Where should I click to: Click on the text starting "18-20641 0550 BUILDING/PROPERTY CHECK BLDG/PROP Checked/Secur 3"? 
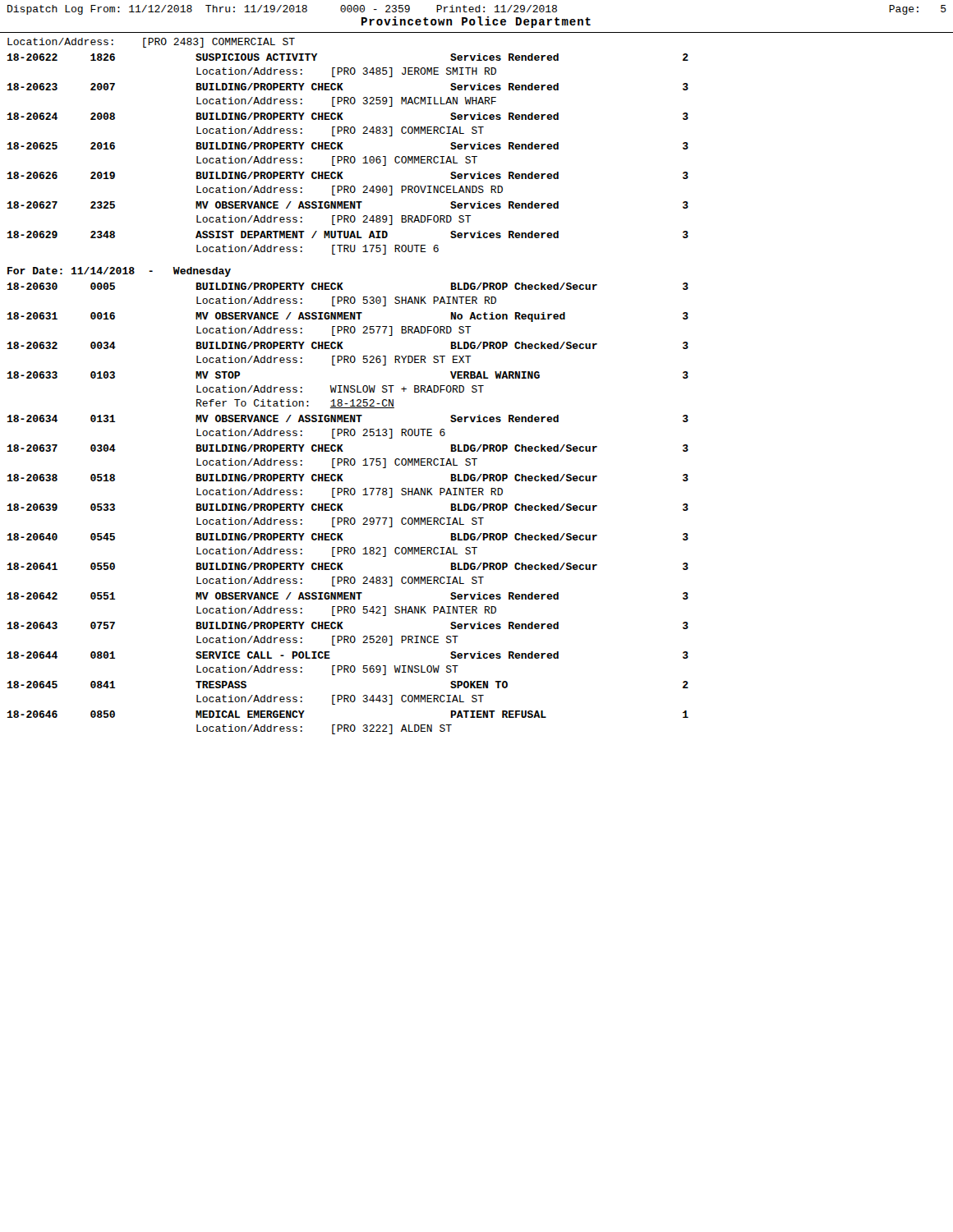point(348,567)
